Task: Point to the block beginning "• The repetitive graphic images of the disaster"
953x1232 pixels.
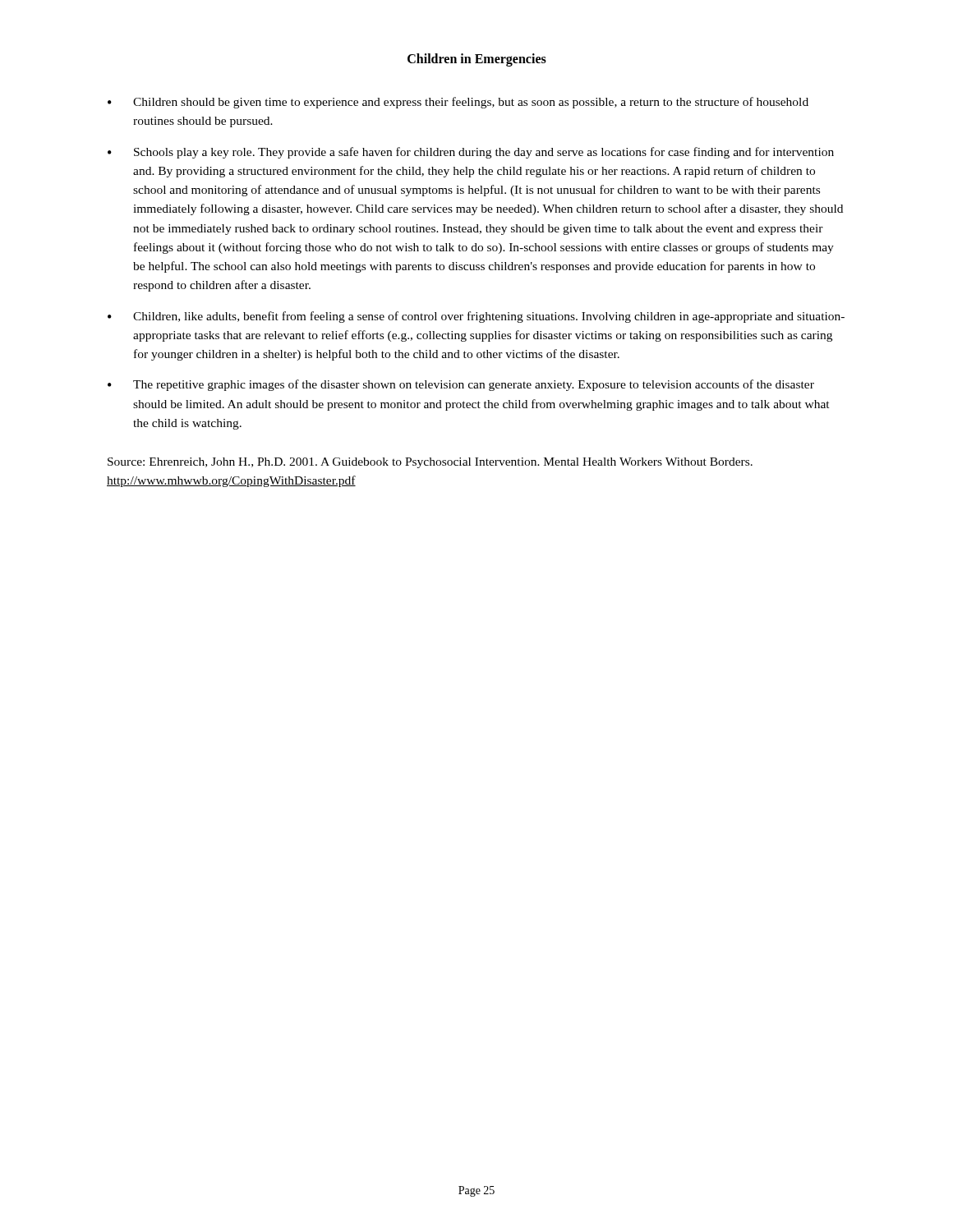Action: click(x=476, y=403)
